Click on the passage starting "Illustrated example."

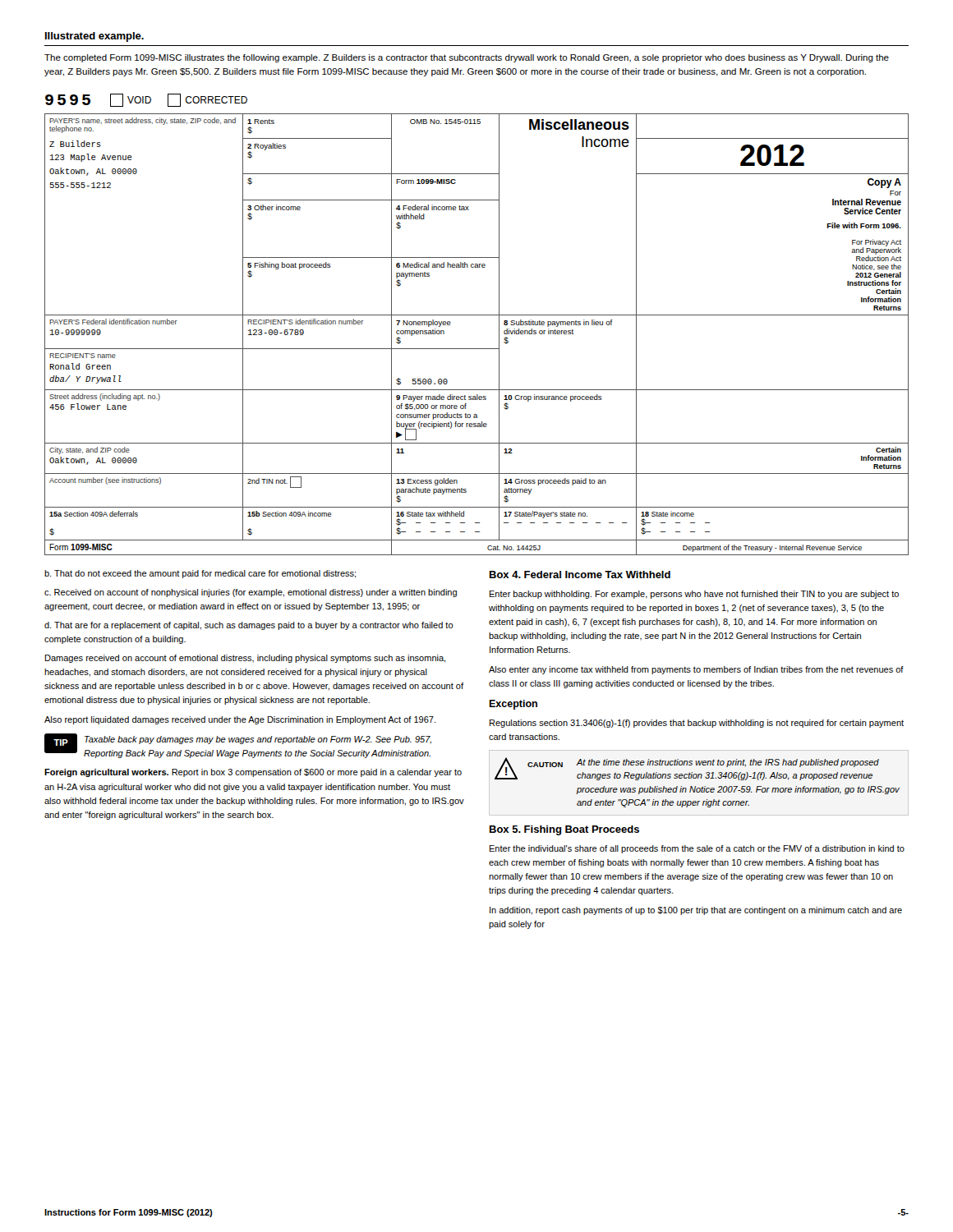94,36
